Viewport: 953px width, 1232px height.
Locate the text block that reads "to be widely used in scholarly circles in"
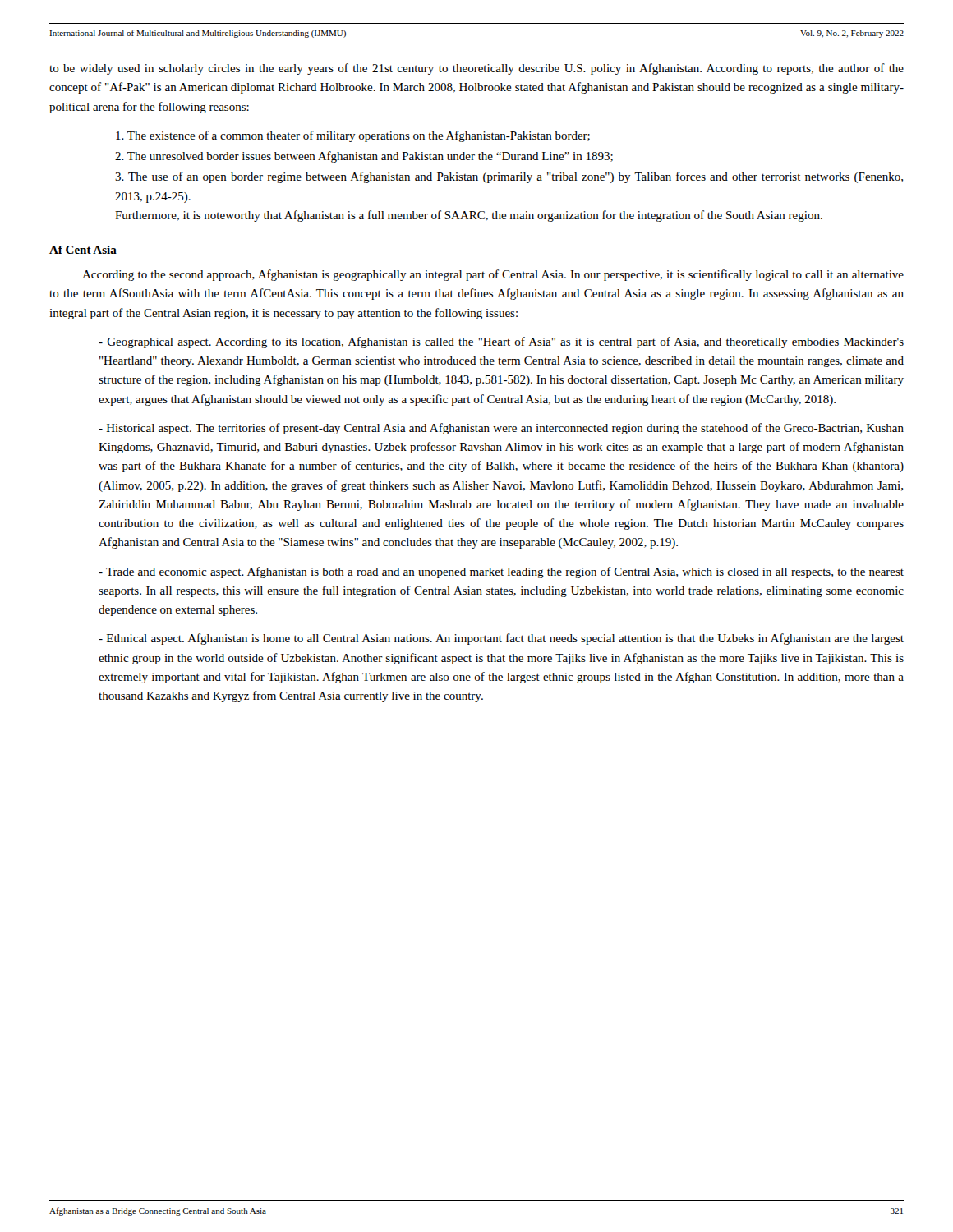(476, 87)
